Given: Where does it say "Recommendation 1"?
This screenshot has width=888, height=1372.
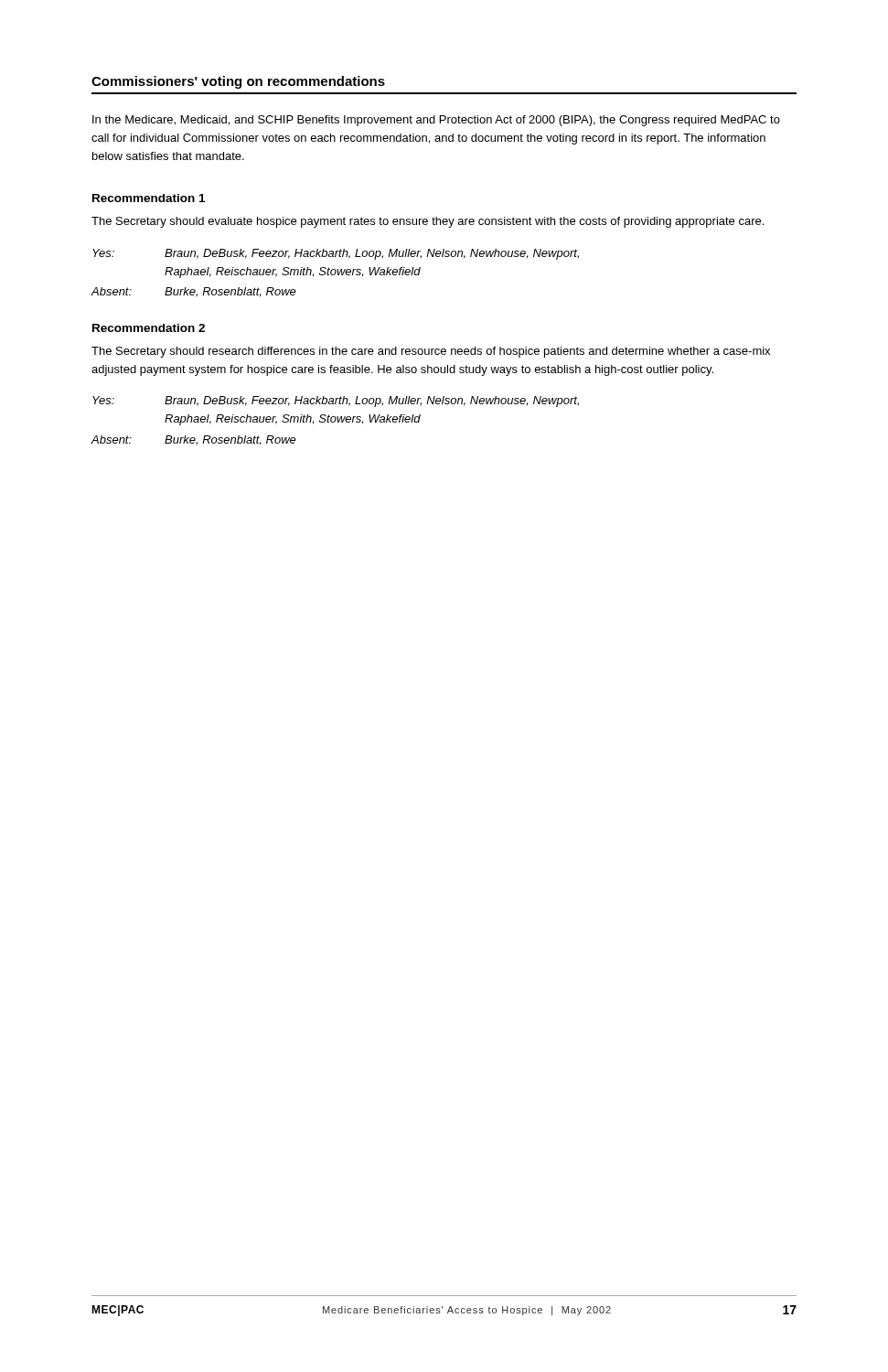Looking at the screenshot, I should click(x=148, y=198).
